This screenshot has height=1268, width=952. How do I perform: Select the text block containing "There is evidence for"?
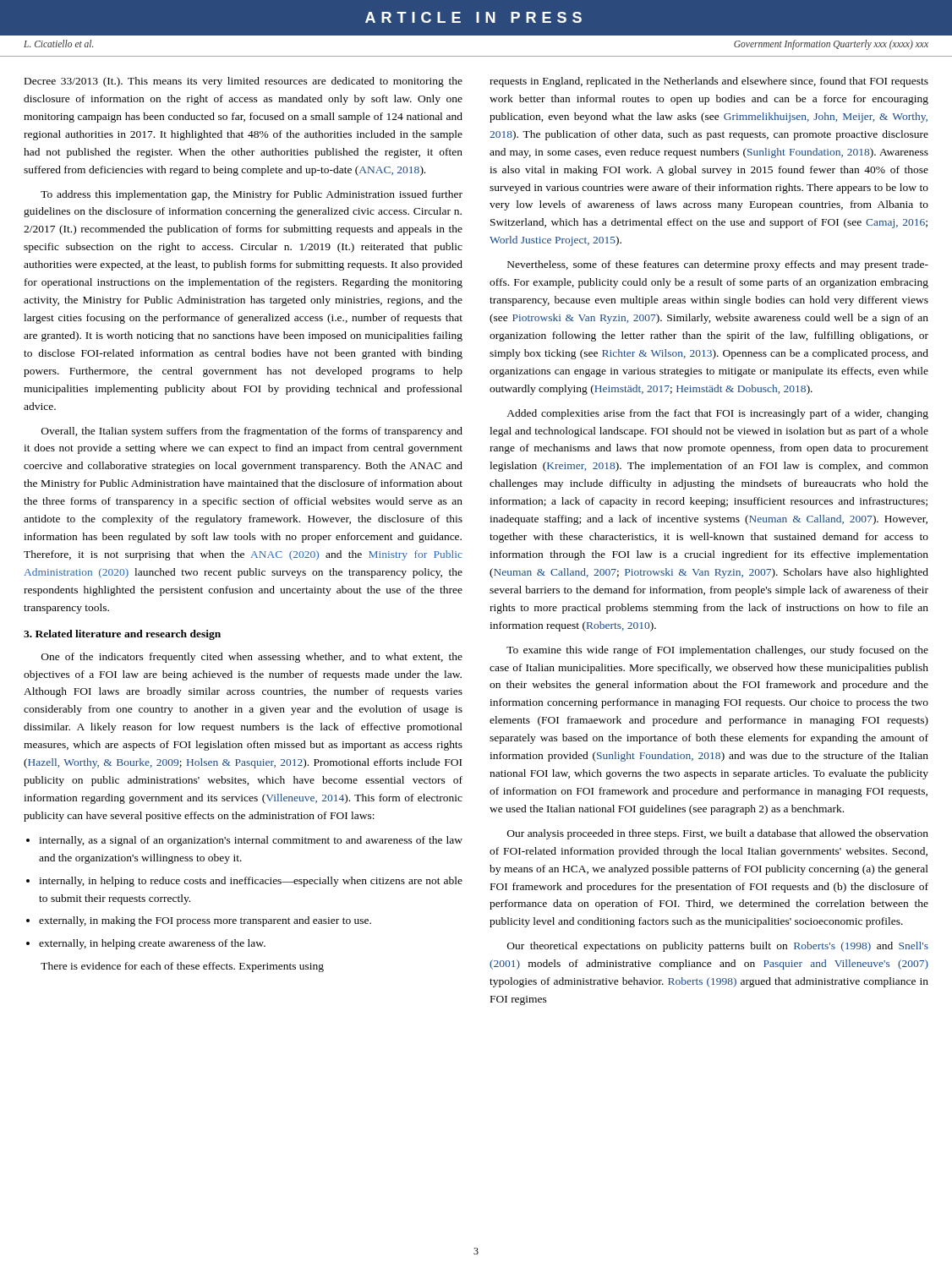coord(243,967)
